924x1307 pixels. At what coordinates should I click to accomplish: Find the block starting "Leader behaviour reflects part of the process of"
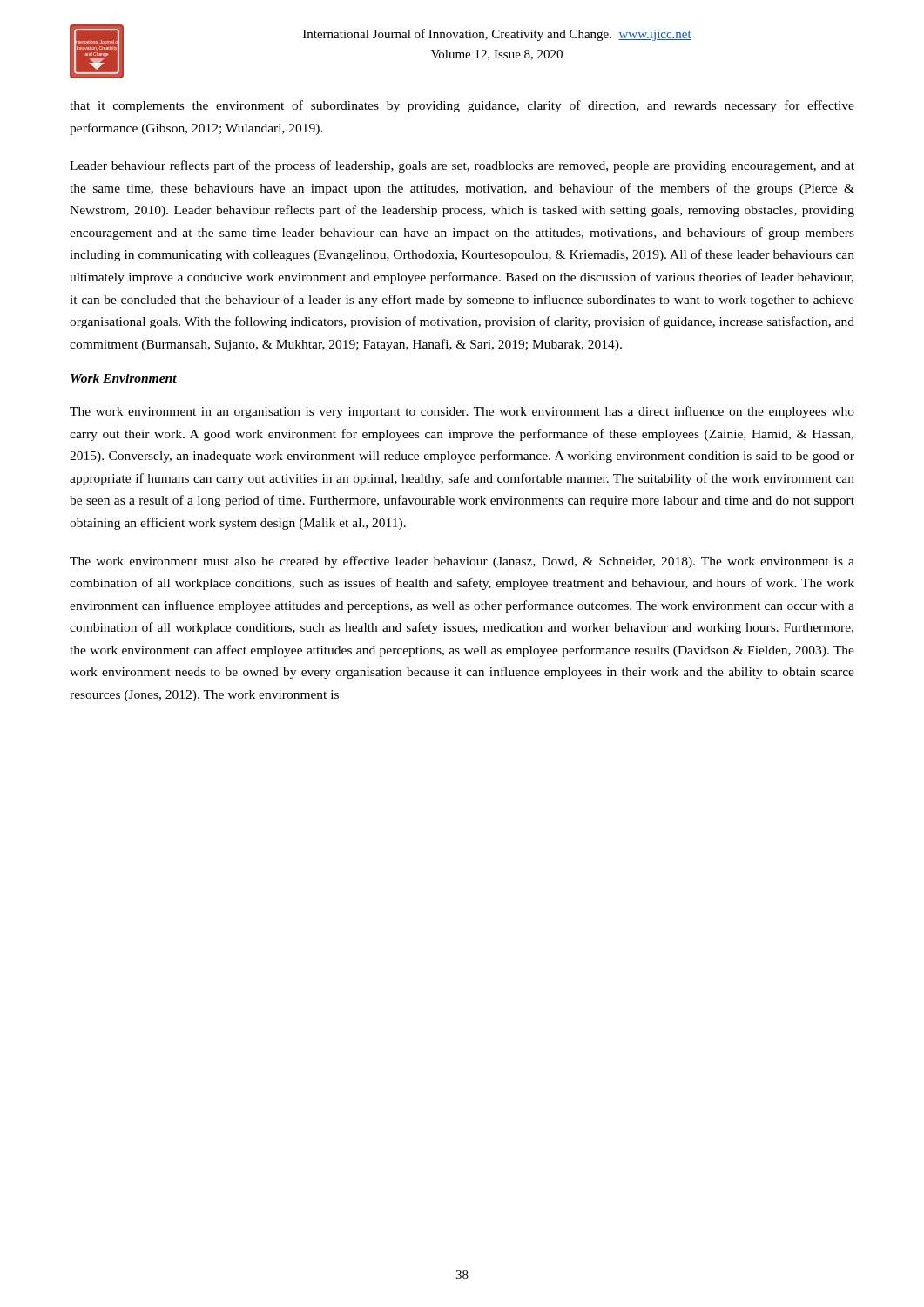pos(462,254)
